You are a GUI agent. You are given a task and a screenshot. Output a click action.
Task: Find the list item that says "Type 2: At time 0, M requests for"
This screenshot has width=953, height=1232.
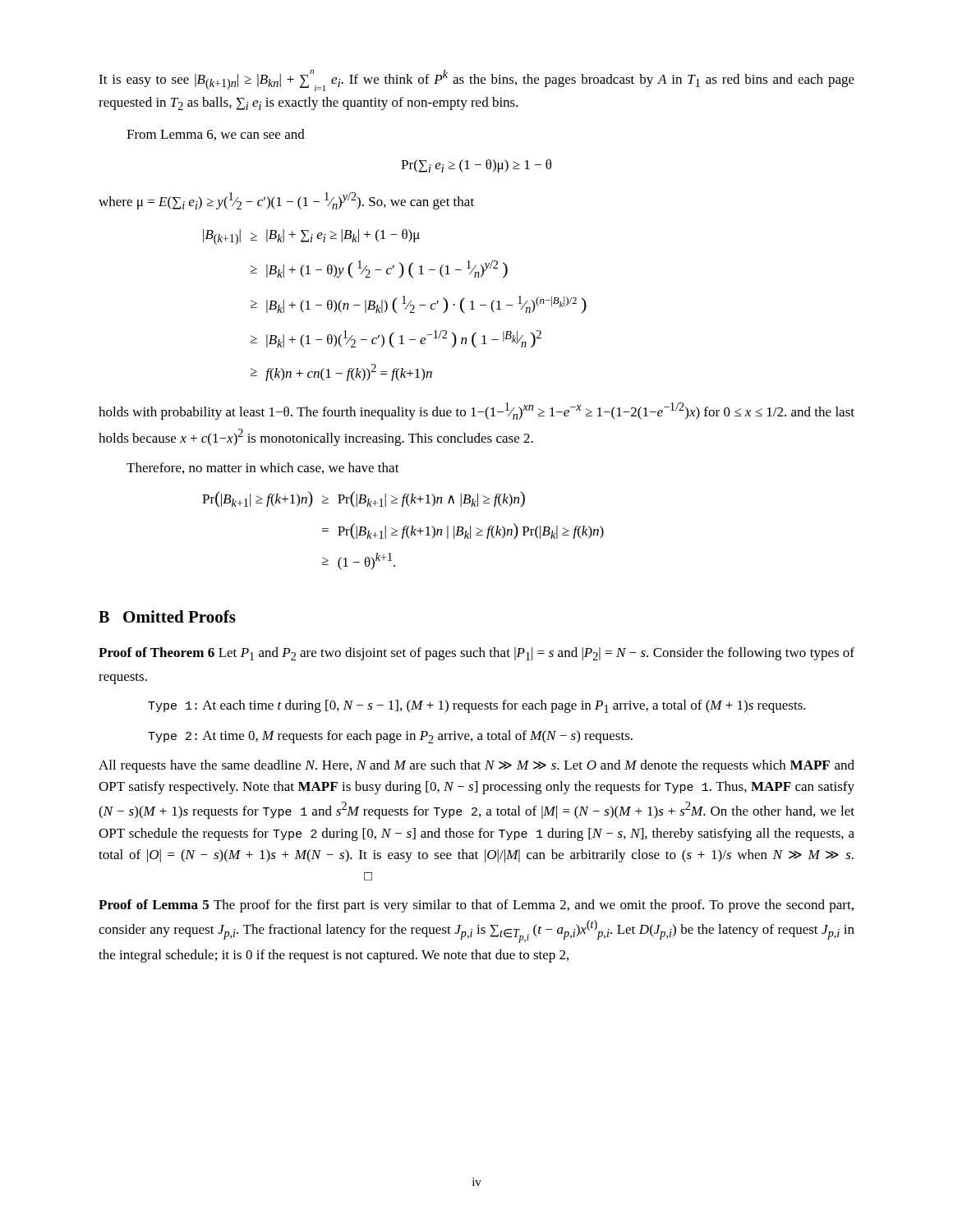pyautogui.click(x=501, y=737)
